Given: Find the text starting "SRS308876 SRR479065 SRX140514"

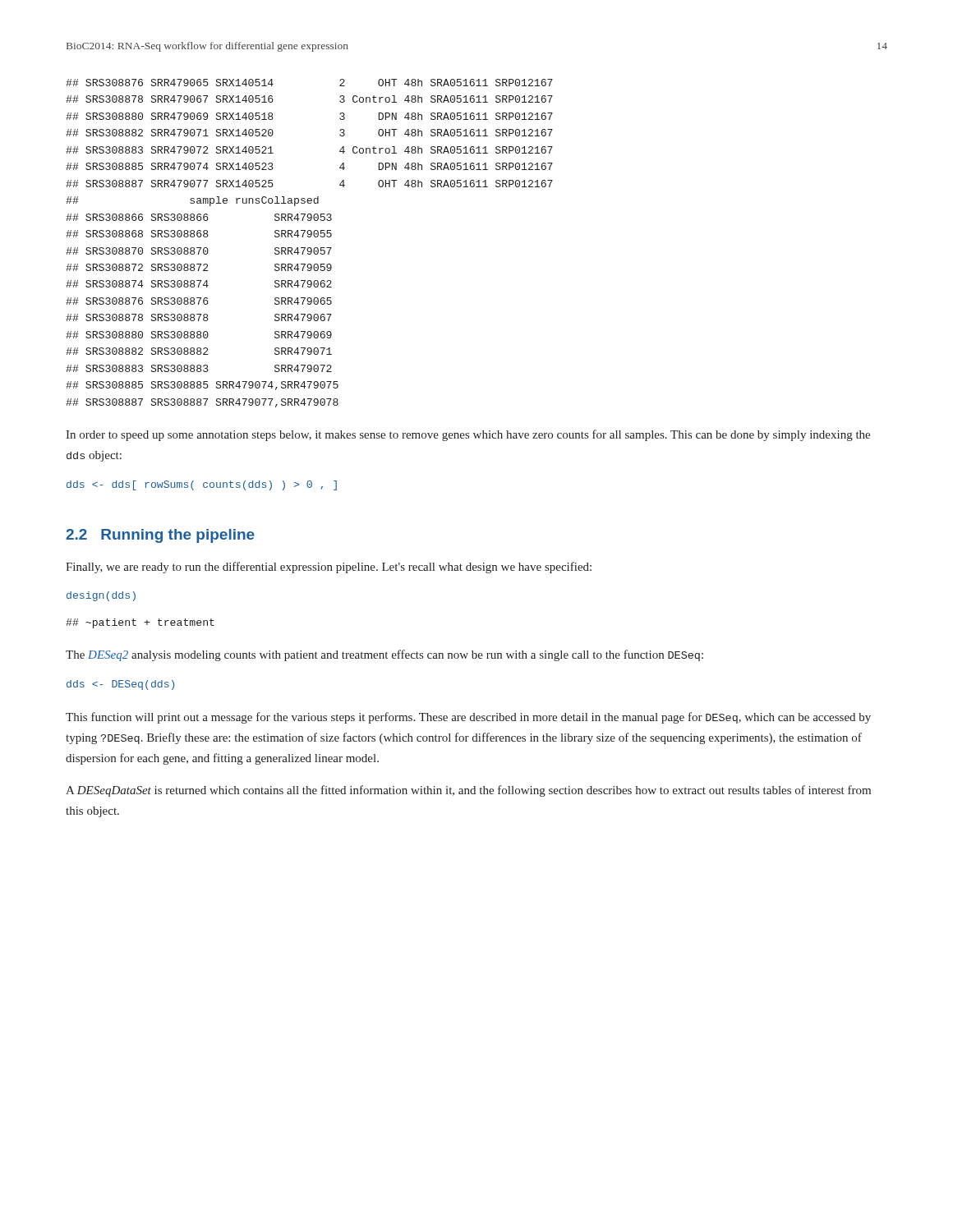Looking at the screenshot, I should tap(101, 83).
